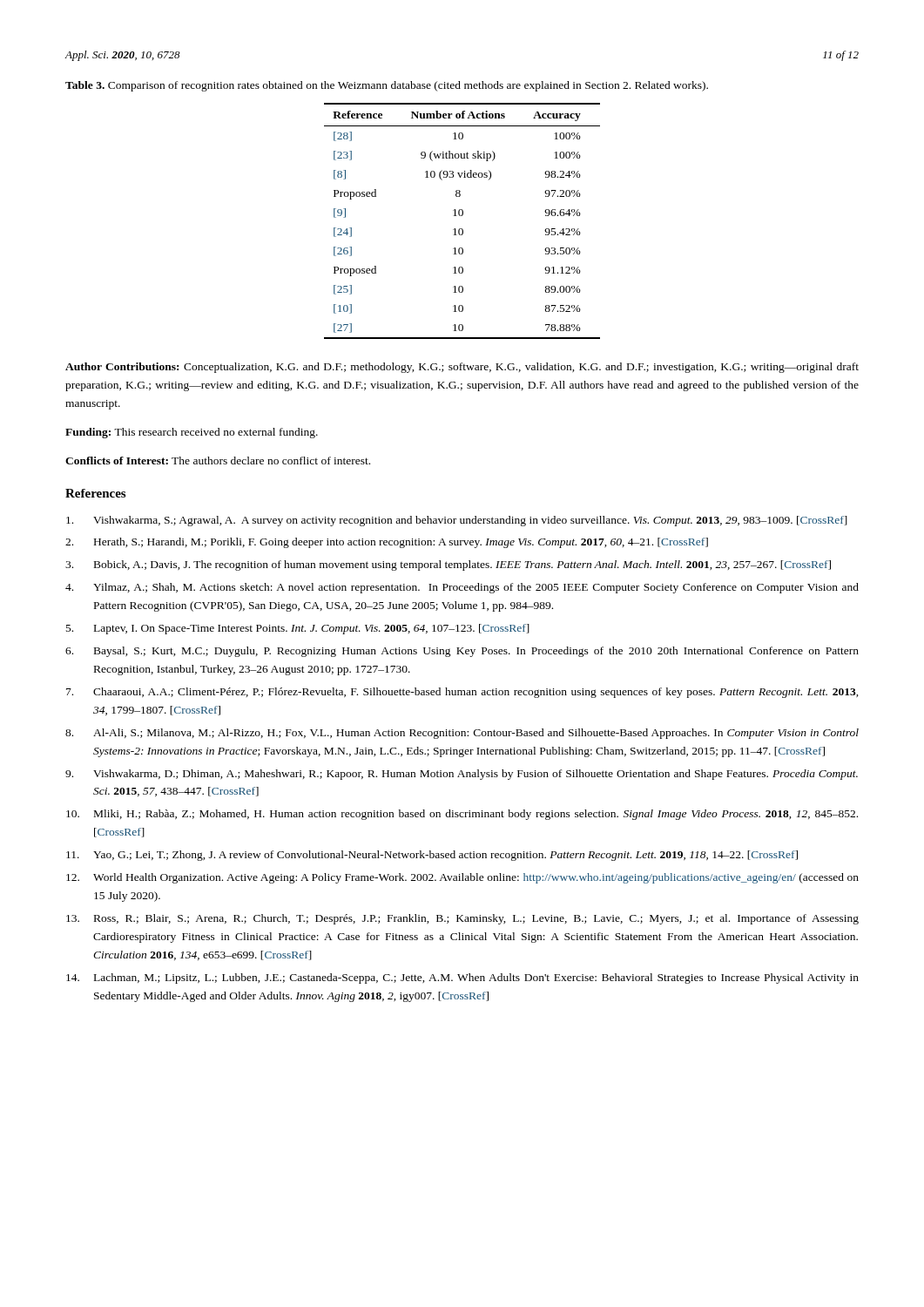Image resolution: width=924 pixels, height=1307 pixels.
Task: Find the element starting "10. Mliki, H.; Rabàa, Z.;"
Action: (x=462, y=824)
